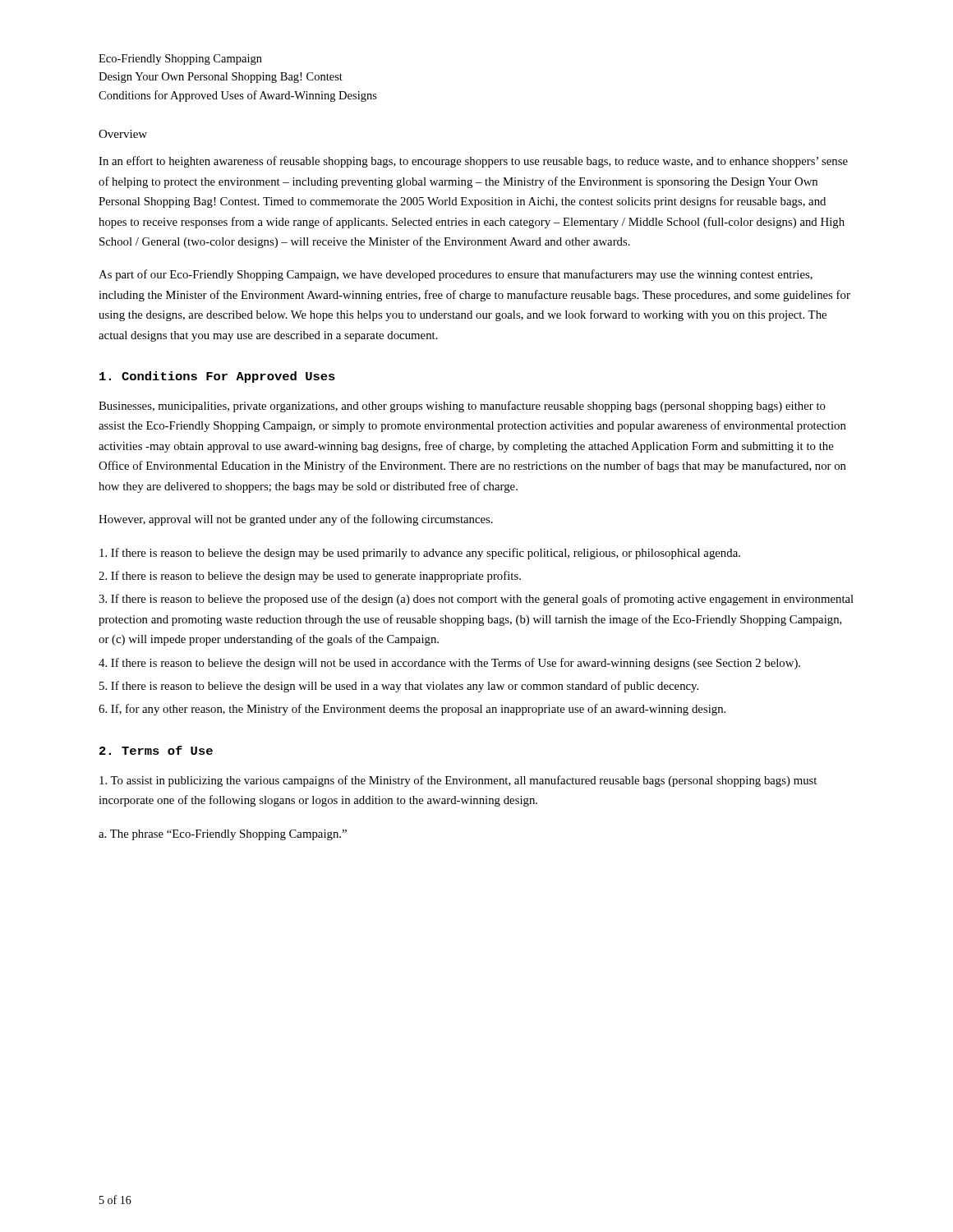The width and height of the screenshot is (953, 1232).
Task: Click the passage that begins "If there is reason to believe the"
Action: point(420,552)
